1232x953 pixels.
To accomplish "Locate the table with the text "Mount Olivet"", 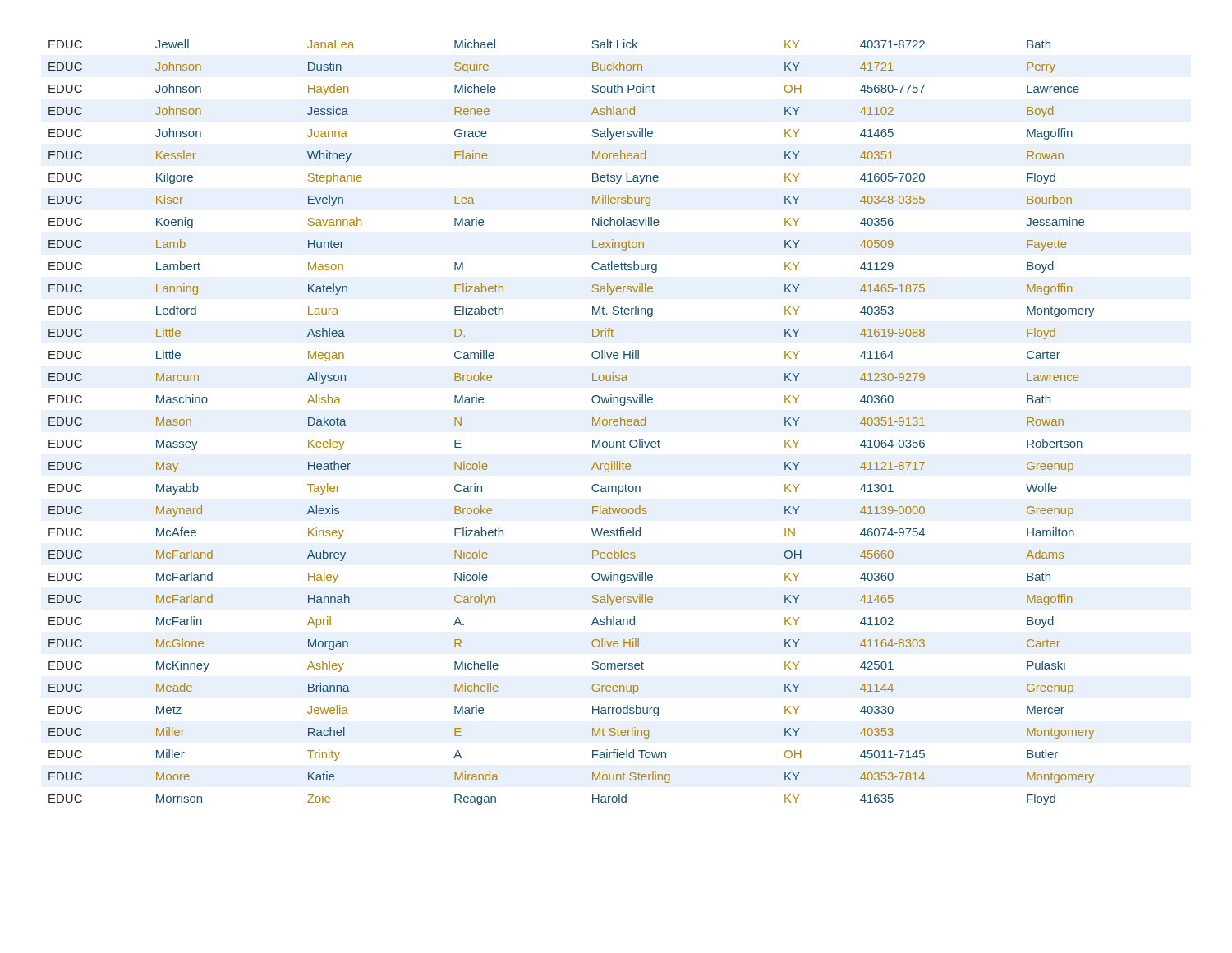I will 616,421.
